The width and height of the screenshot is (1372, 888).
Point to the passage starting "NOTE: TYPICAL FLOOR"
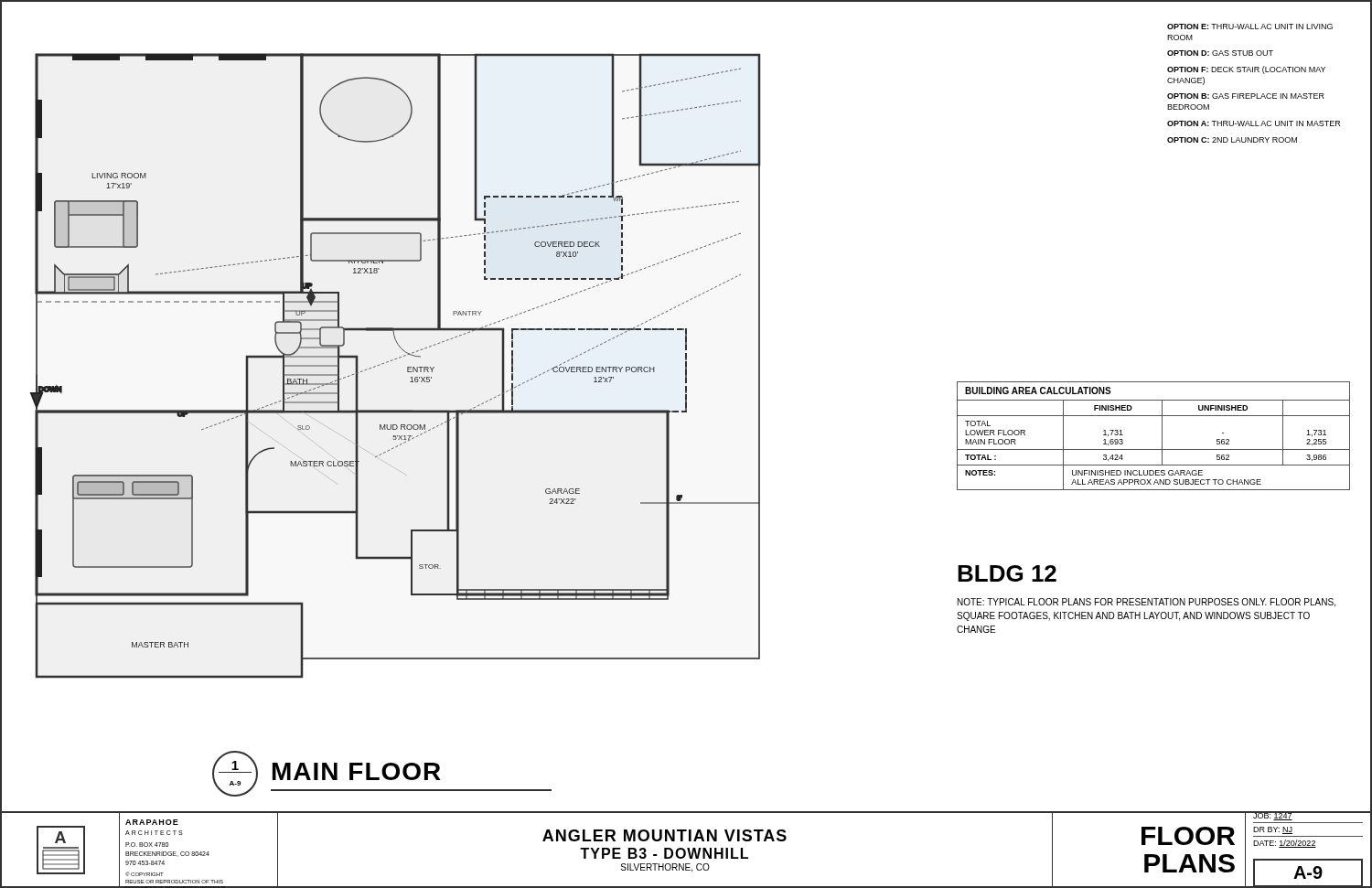(x=1146, y=616)
